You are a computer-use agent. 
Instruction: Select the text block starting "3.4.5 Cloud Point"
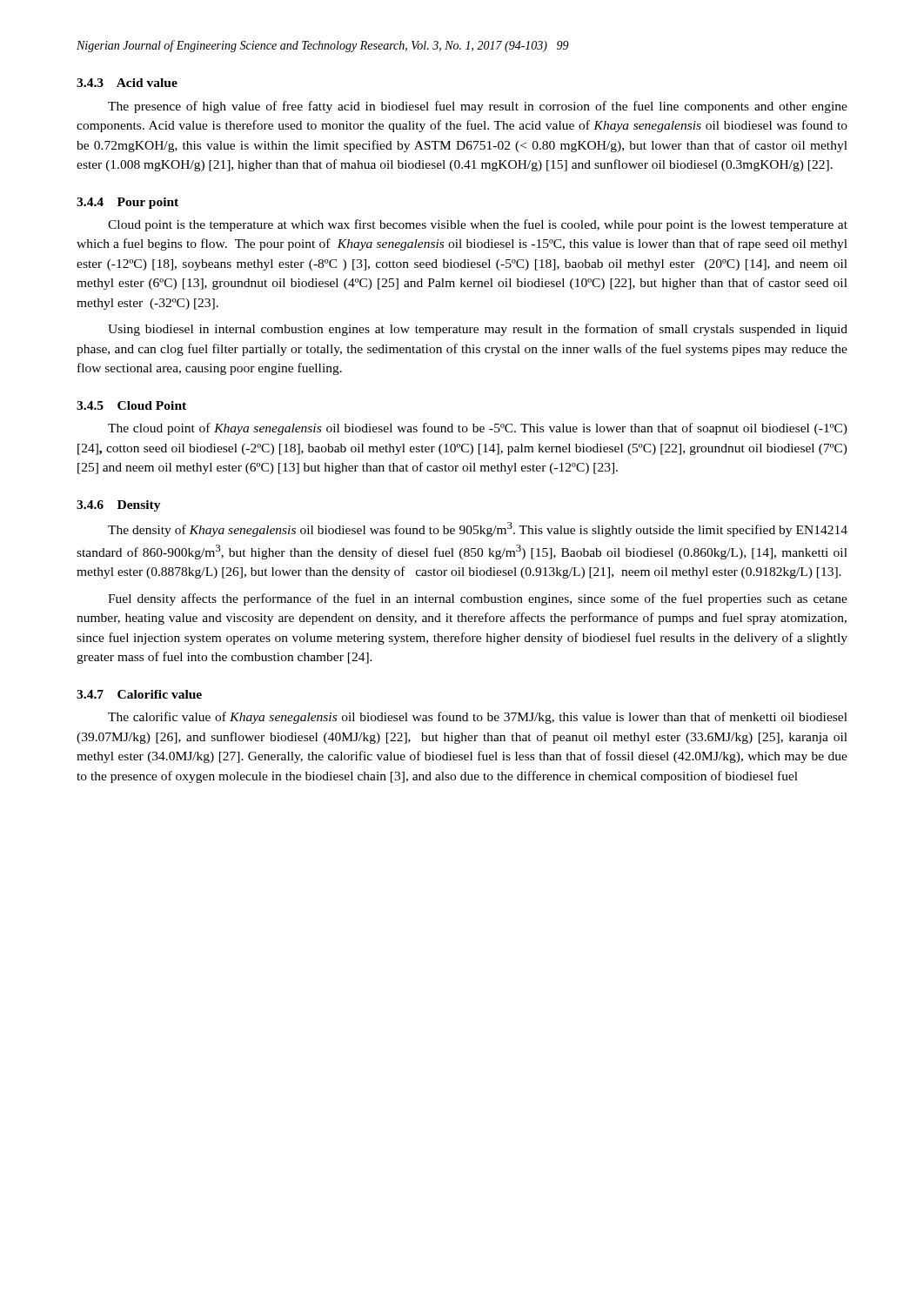coord(131,405)
